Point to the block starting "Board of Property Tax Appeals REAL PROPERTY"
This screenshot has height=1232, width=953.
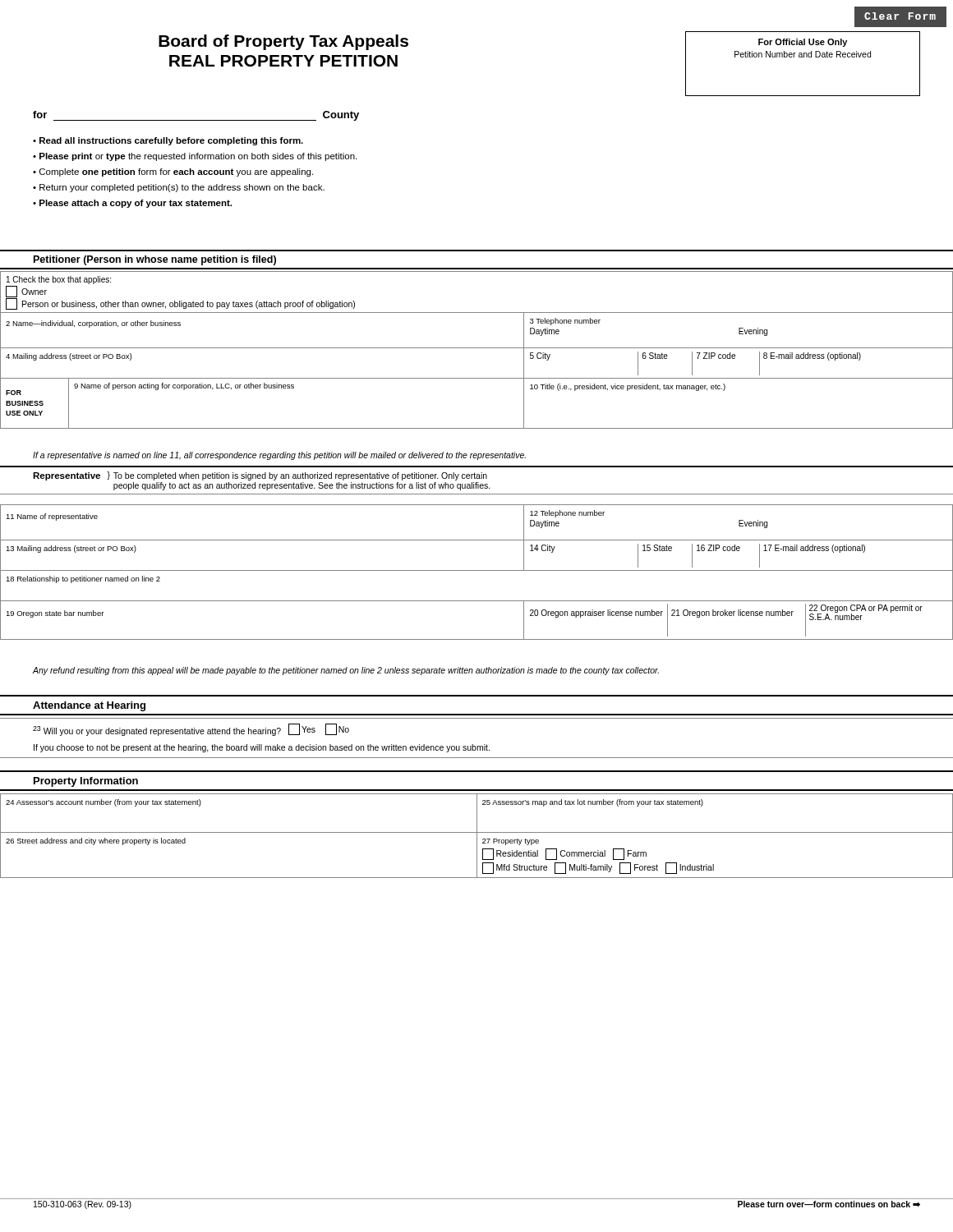(283, 51)
